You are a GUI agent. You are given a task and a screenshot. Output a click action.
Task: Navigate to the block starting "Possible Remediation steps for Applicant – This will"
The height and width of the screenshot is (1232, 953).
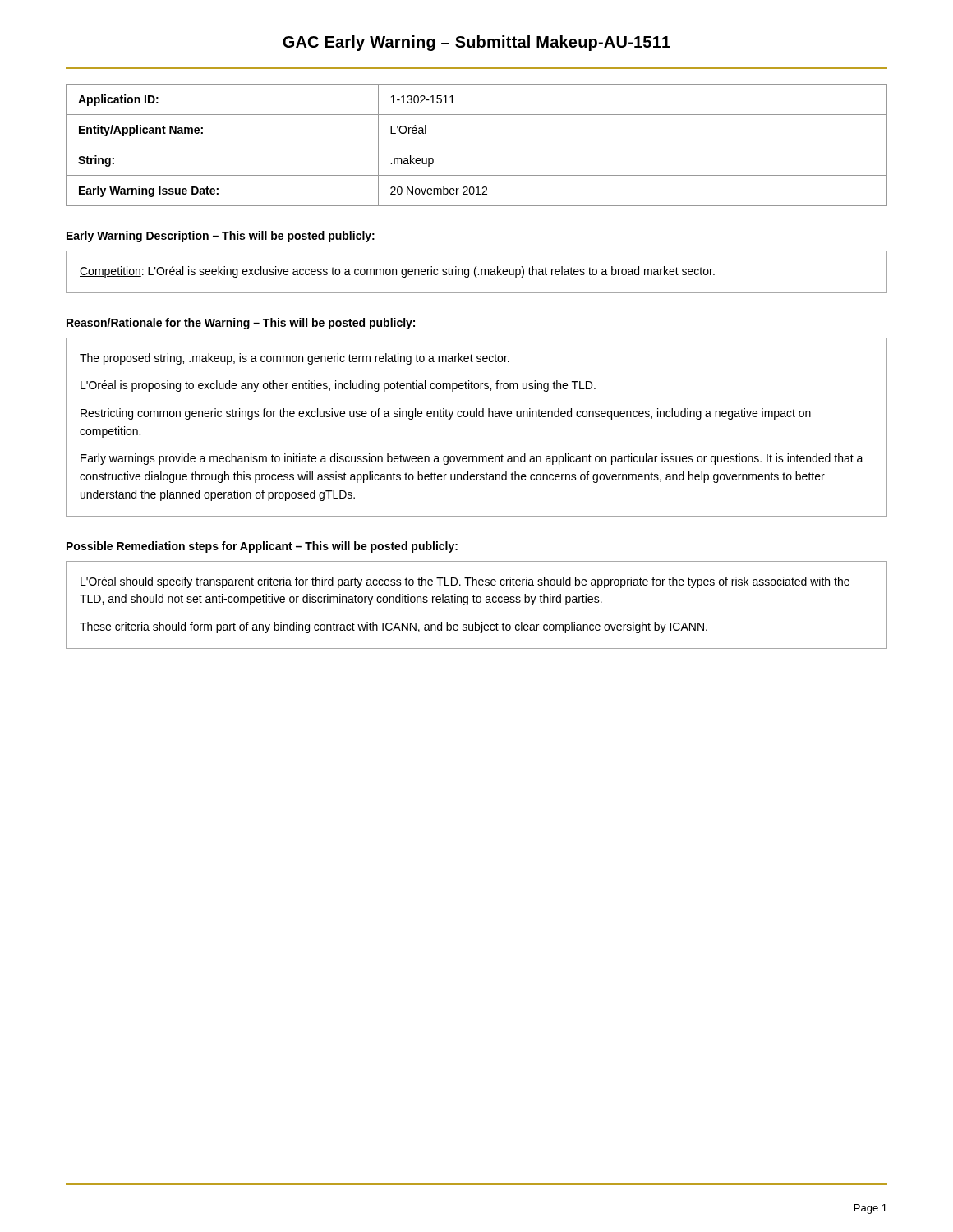tap(262, 546)
